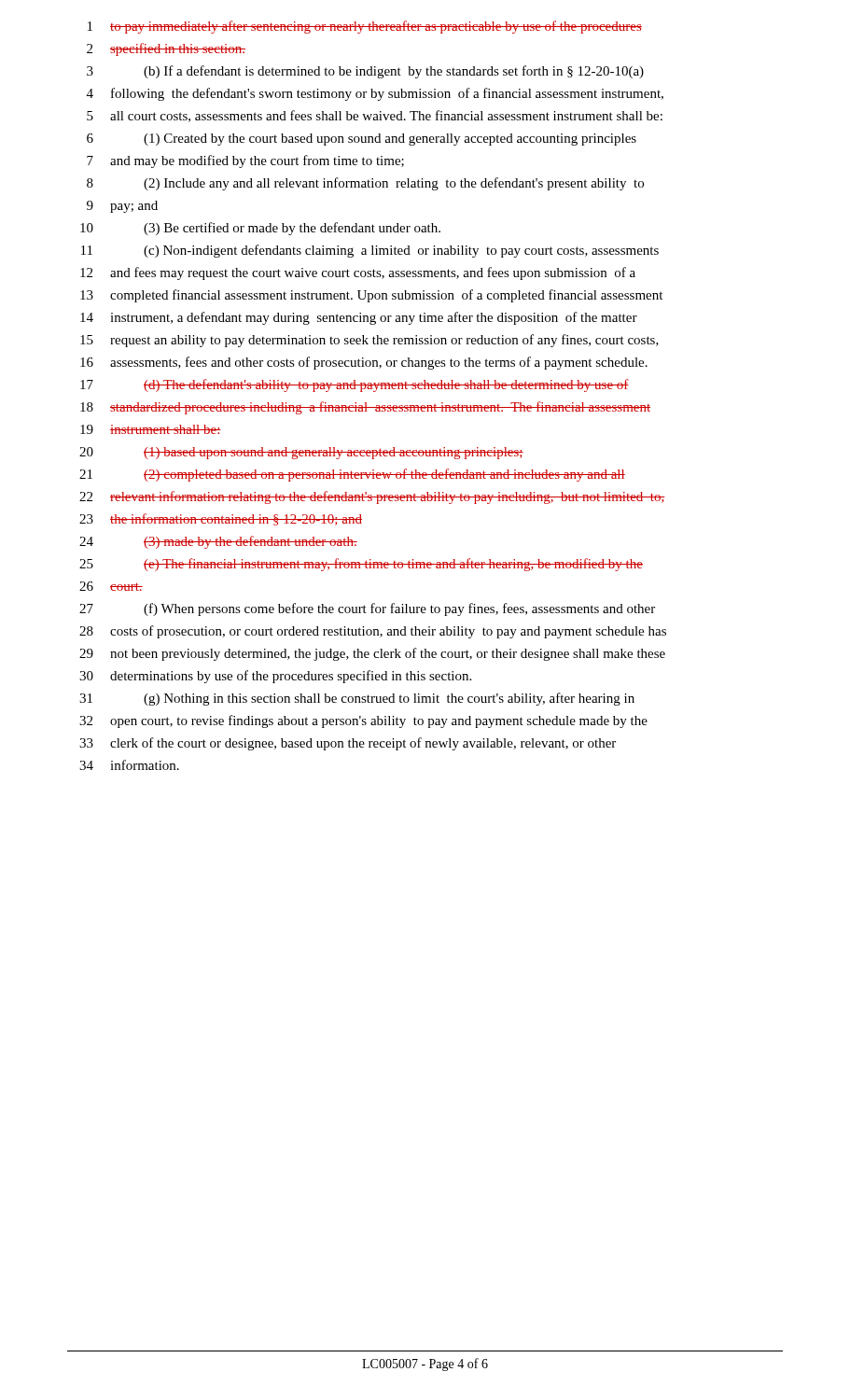Viewport: 850px width, 1400px height.
Task: Locate the region starting "25 (e) The financial instrument"
Action: pos(425,565)
